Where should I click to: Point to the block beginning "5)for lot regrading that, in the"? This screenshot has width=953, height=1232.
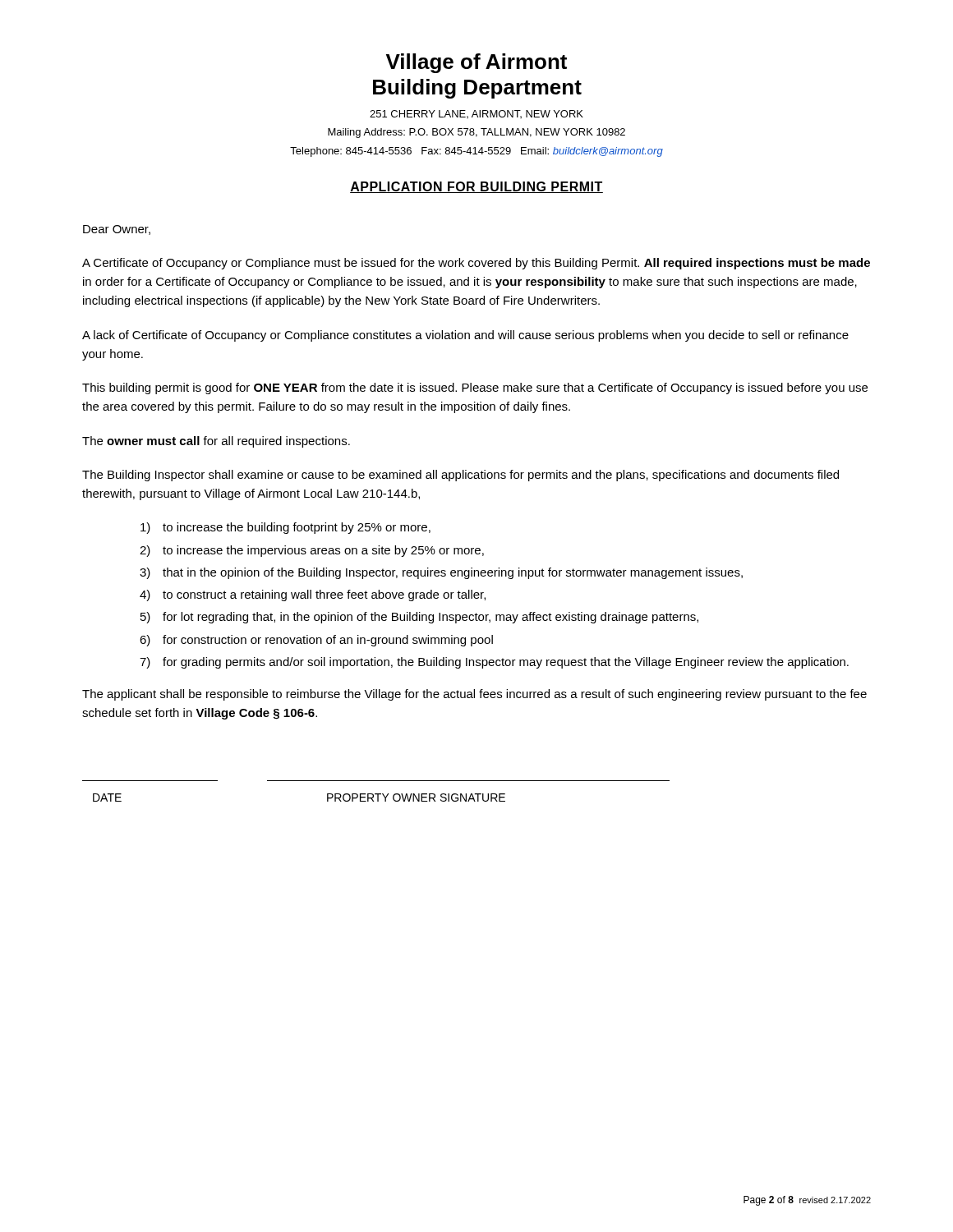[505, 617]
